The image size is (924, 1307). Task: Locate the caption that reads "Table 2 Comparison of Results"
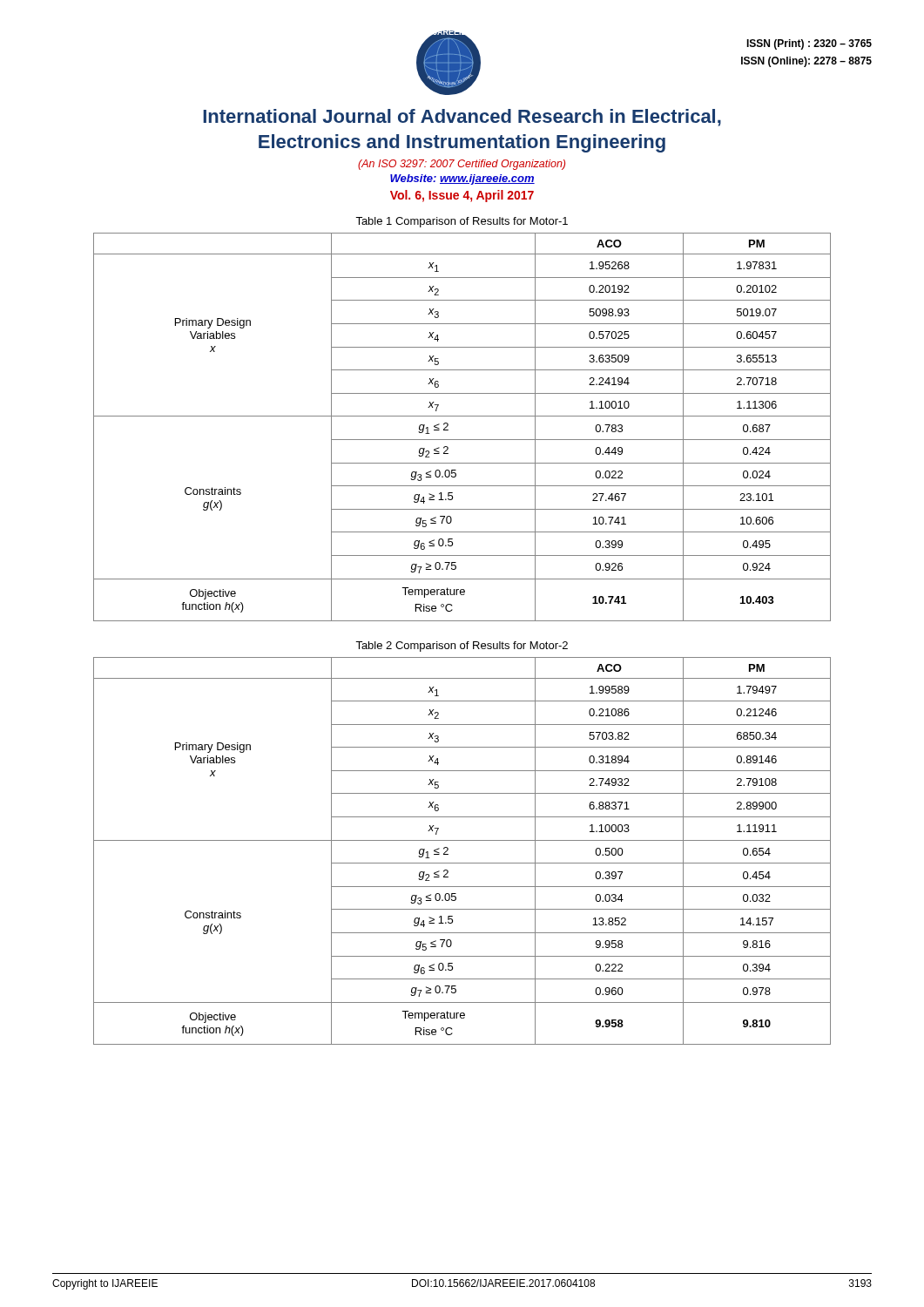tap(462, 645)
